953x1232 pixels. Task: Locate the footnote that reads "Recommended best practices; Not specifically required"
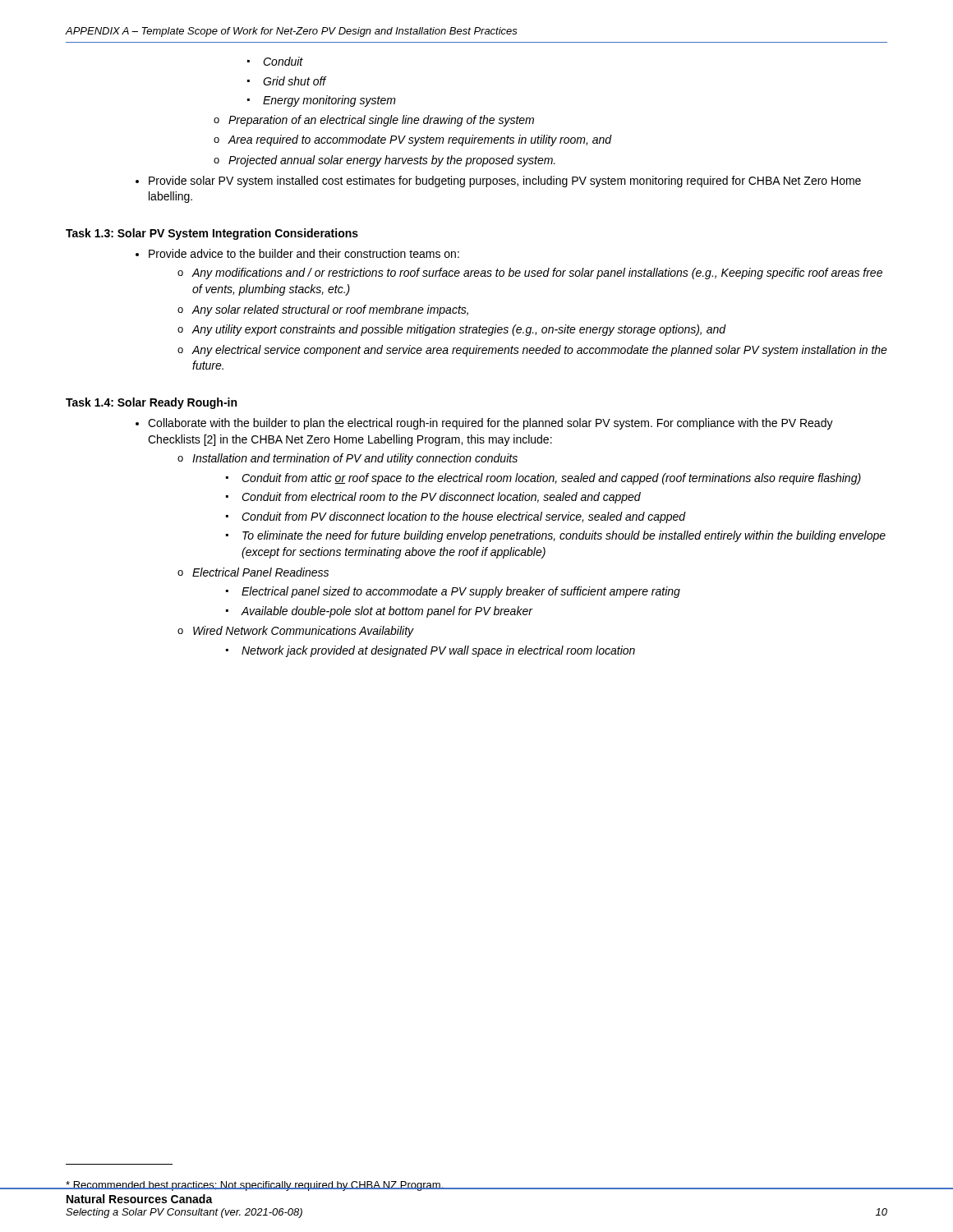[255, 1185]
